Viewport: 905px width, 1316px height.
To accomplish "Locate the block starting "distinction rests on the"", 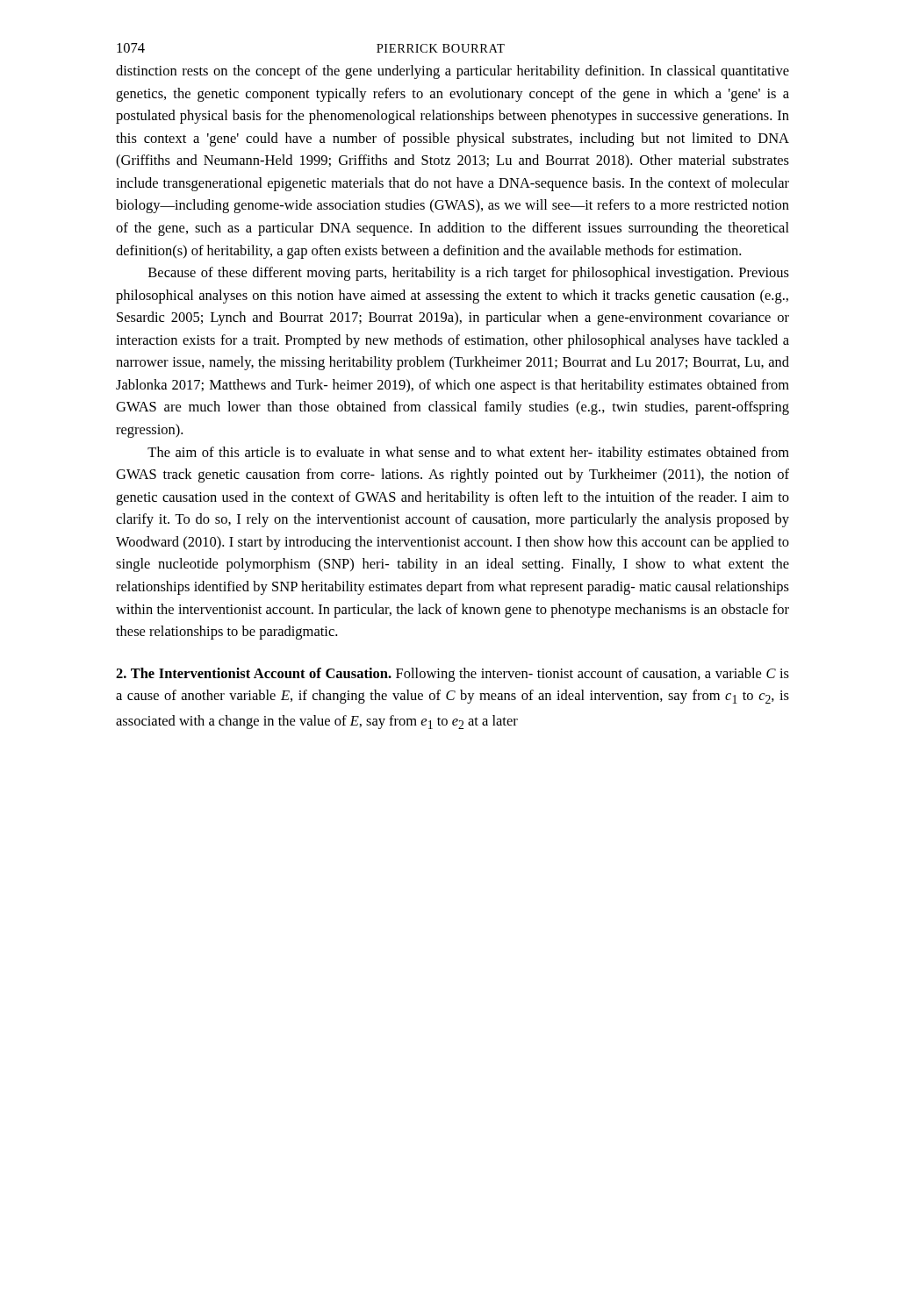I will click(x=452, y=161).
